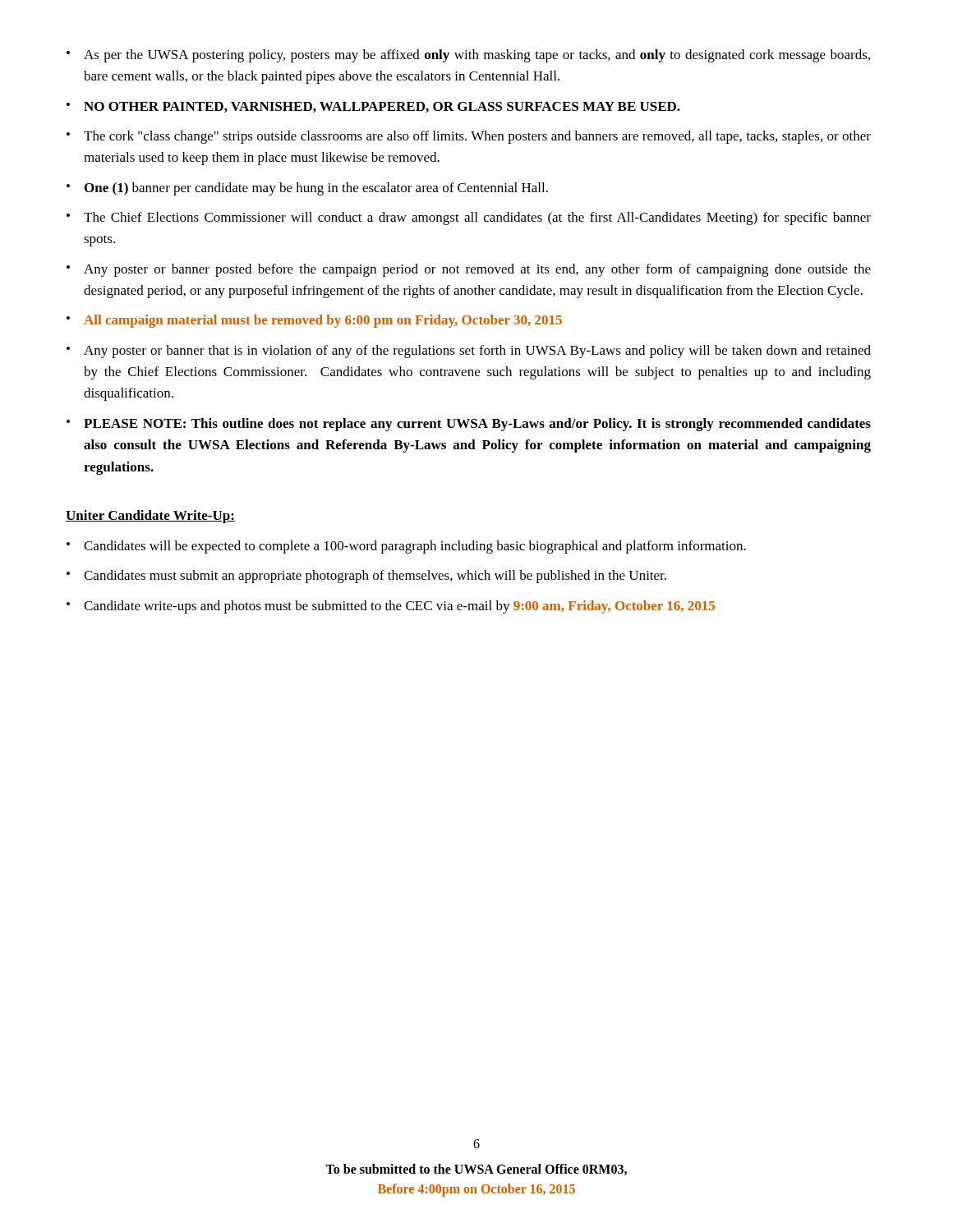Select the list item that says "• The cork "class change""
Image resolution: width=953 pixels, height=1232 pixels.
pos(468,147)
